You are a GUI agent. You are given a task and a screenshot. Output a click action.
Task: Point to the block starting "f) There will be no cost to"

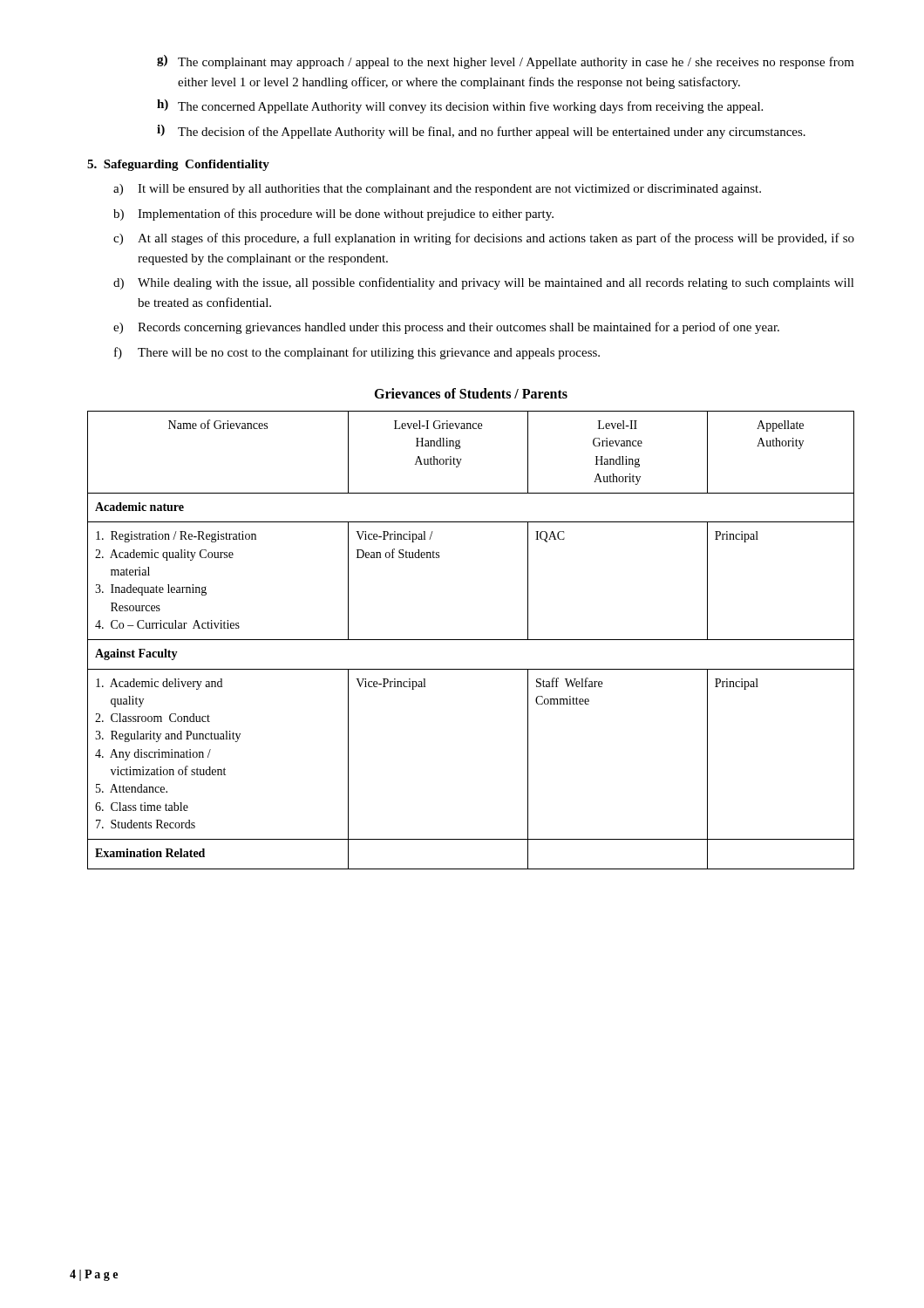(x=484, y=352)
